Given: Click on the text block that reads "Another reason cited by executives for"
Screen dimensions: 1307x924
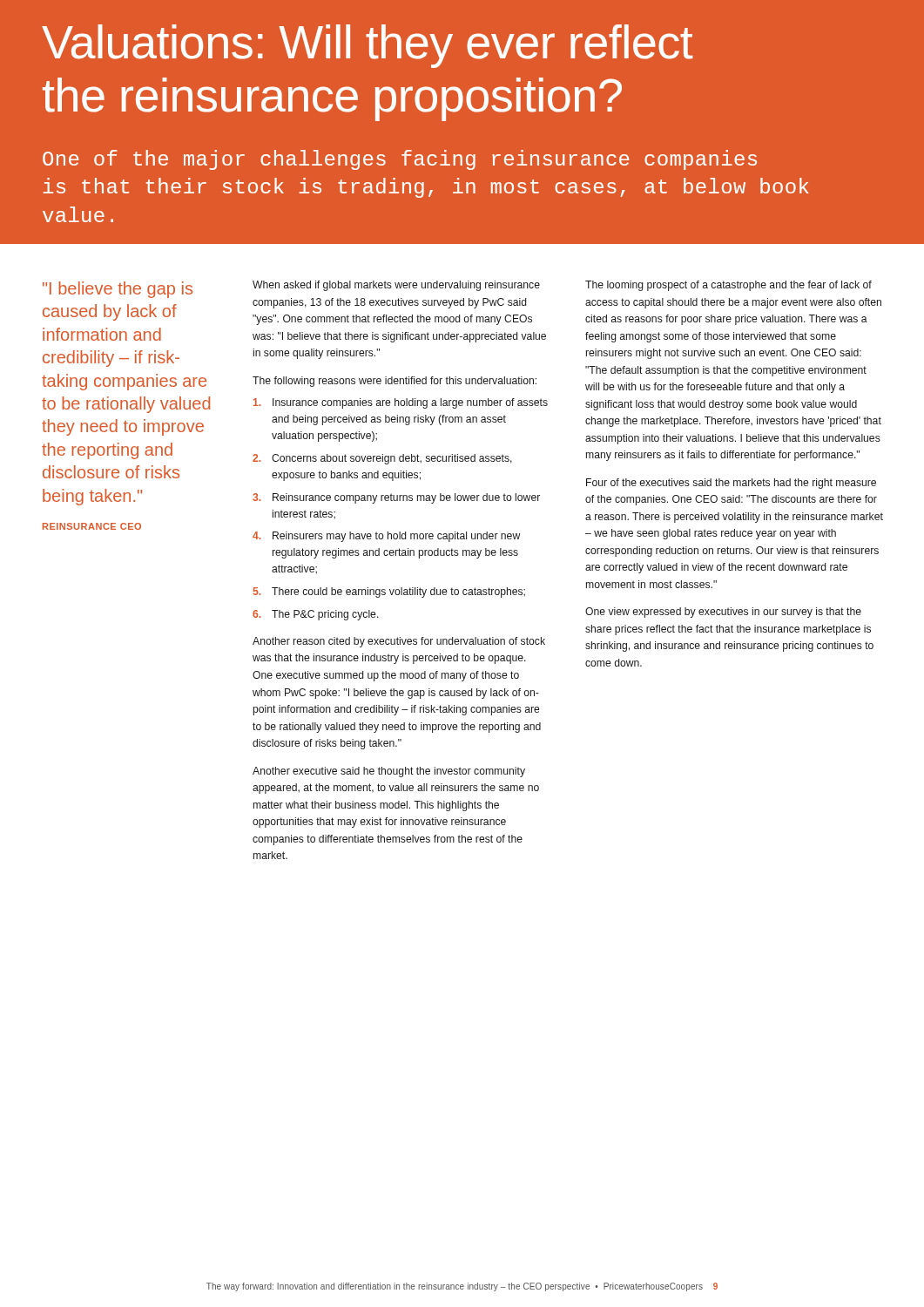Looking at the screenshot, I should point(399,692).
